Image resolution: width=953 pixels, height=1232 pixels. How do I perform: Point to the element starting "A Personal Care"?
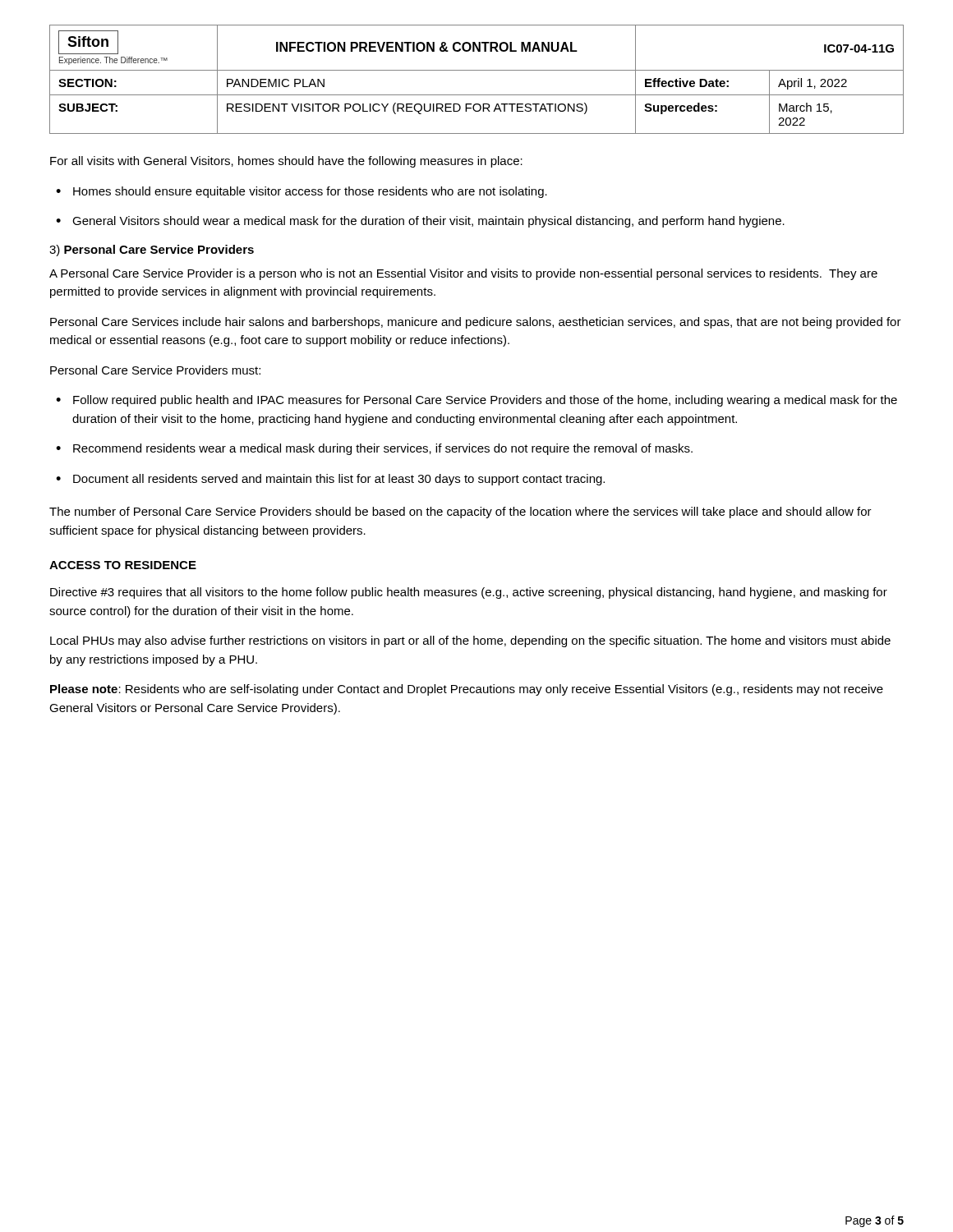point(463,282)
